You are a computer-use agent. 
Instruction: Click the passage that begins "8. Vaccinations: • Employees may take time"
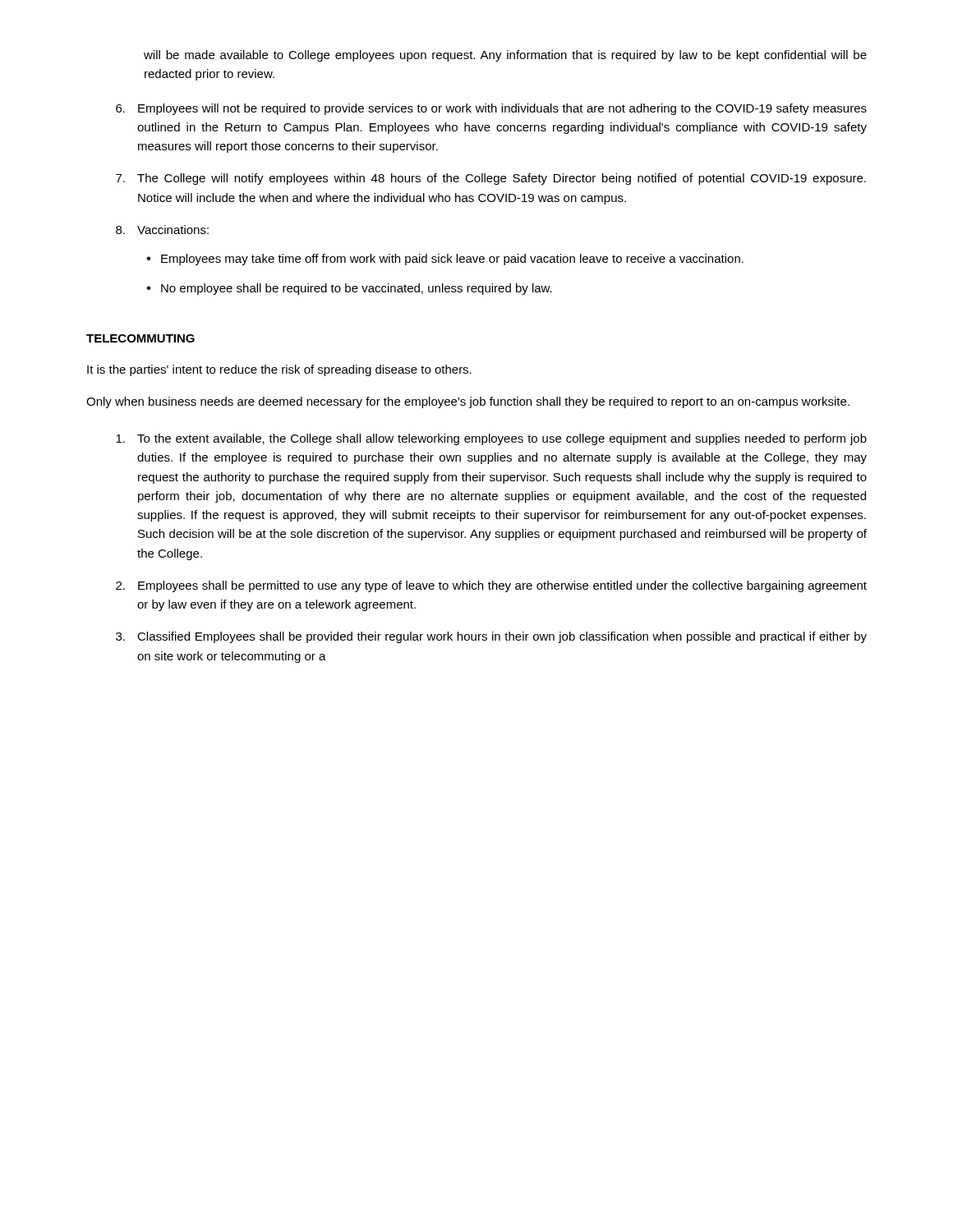(x=476, y=264)
